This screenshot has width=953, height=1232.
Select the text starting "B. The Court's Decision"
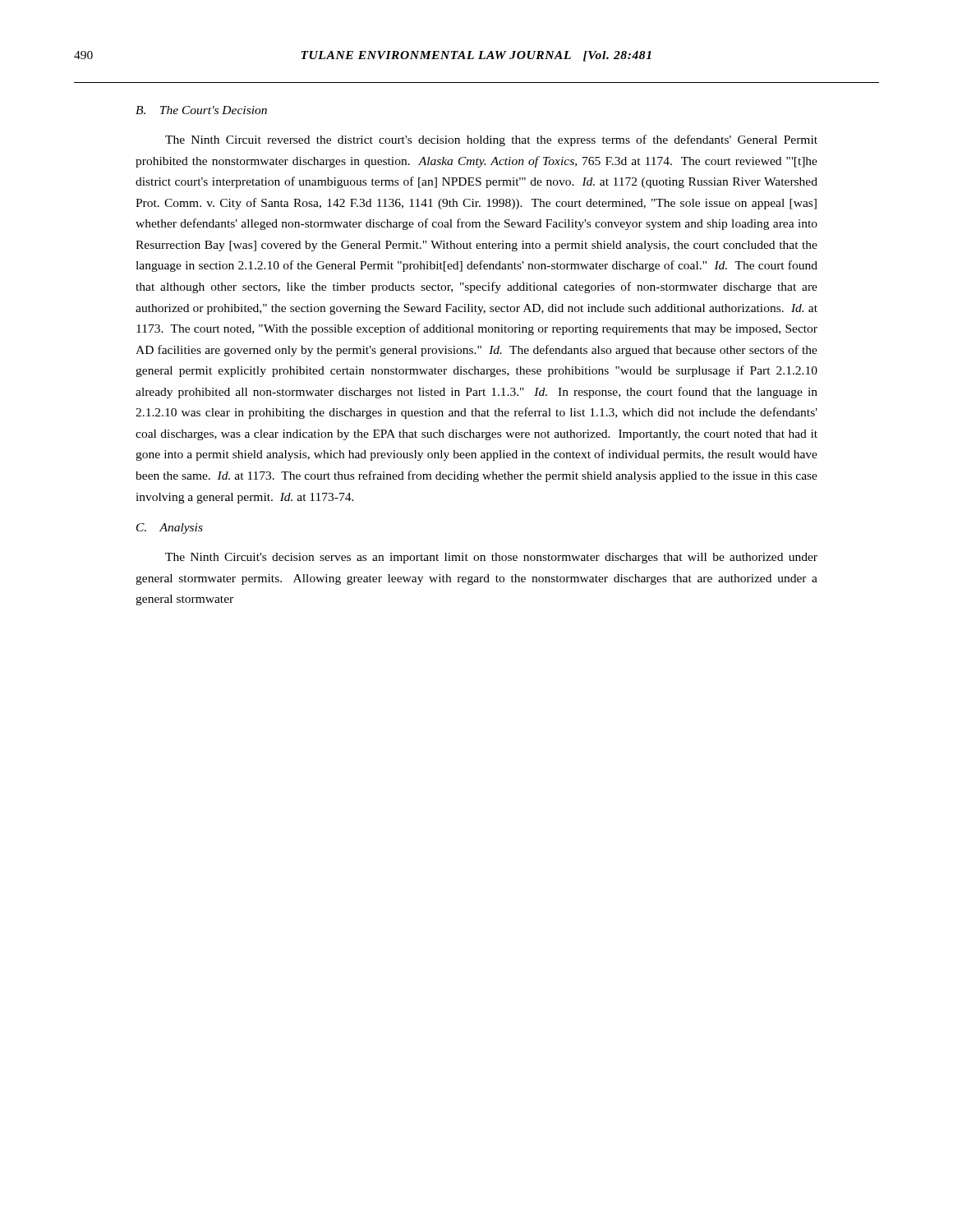[201, 110]
